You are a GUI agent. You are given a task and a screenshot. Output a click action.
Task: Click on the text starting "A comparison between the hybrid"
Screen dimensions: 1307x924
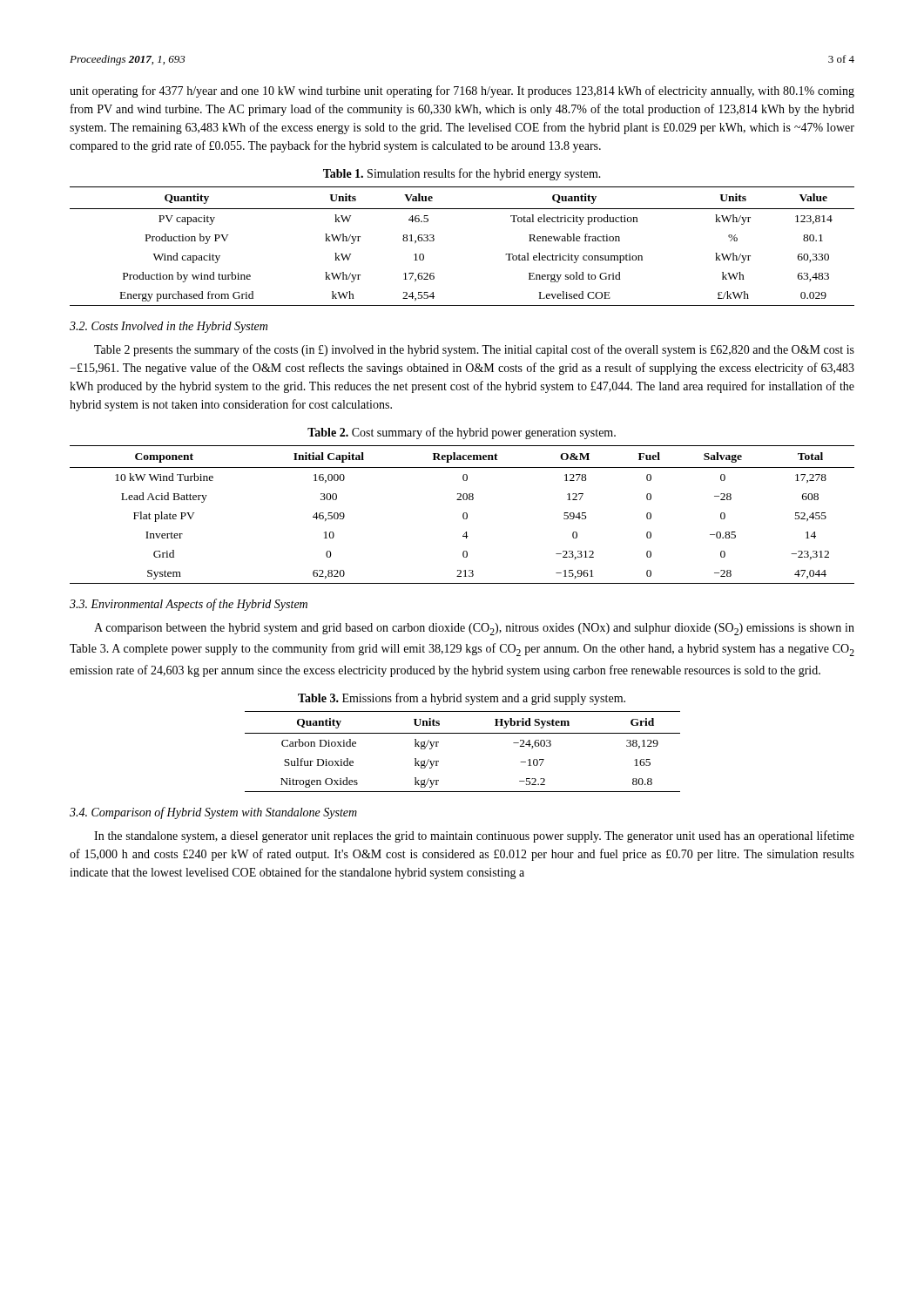[x=462, y=649]
